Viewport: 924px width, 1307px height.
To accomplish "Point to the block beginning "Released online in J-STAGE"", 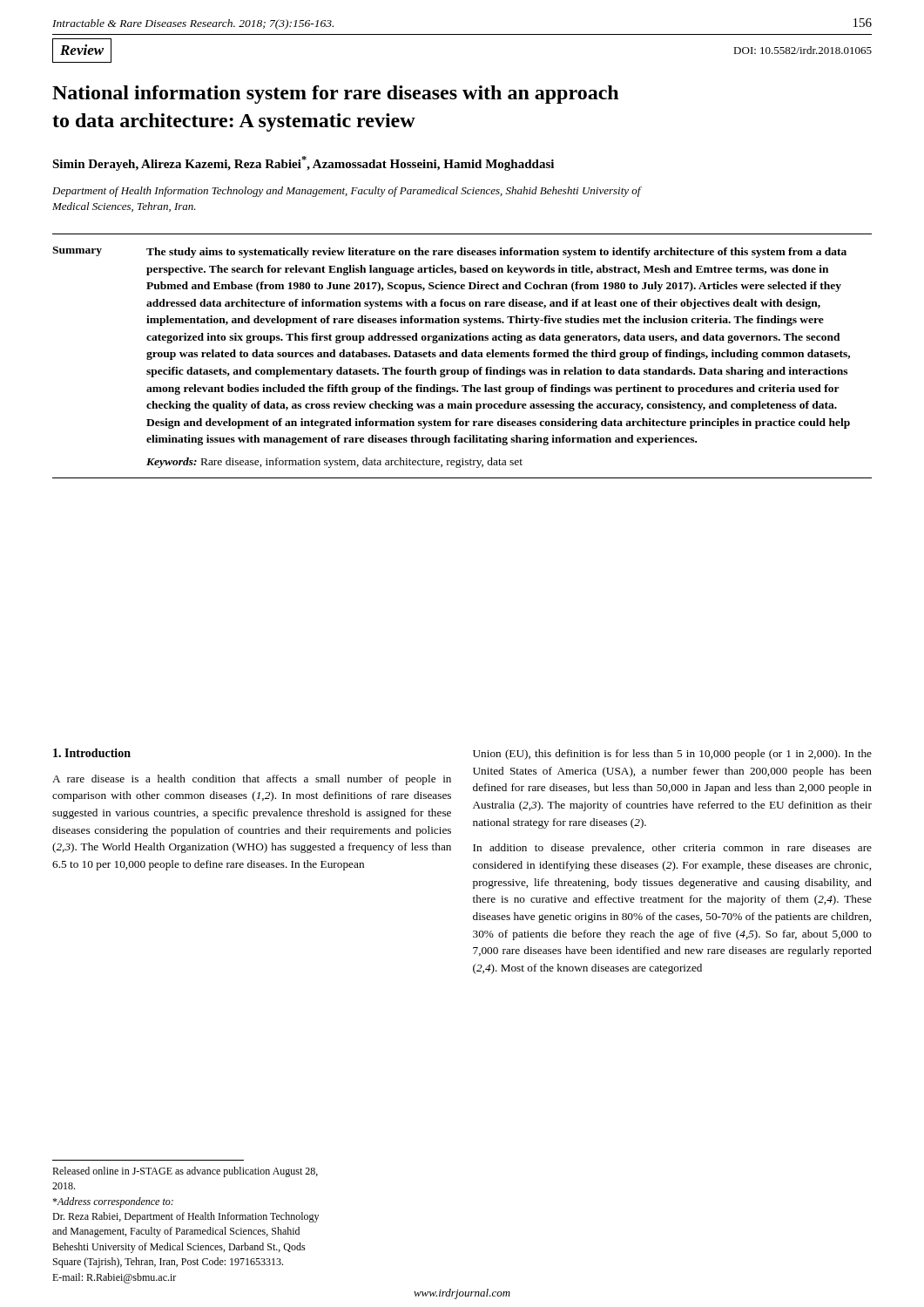I will [185, 1172].
